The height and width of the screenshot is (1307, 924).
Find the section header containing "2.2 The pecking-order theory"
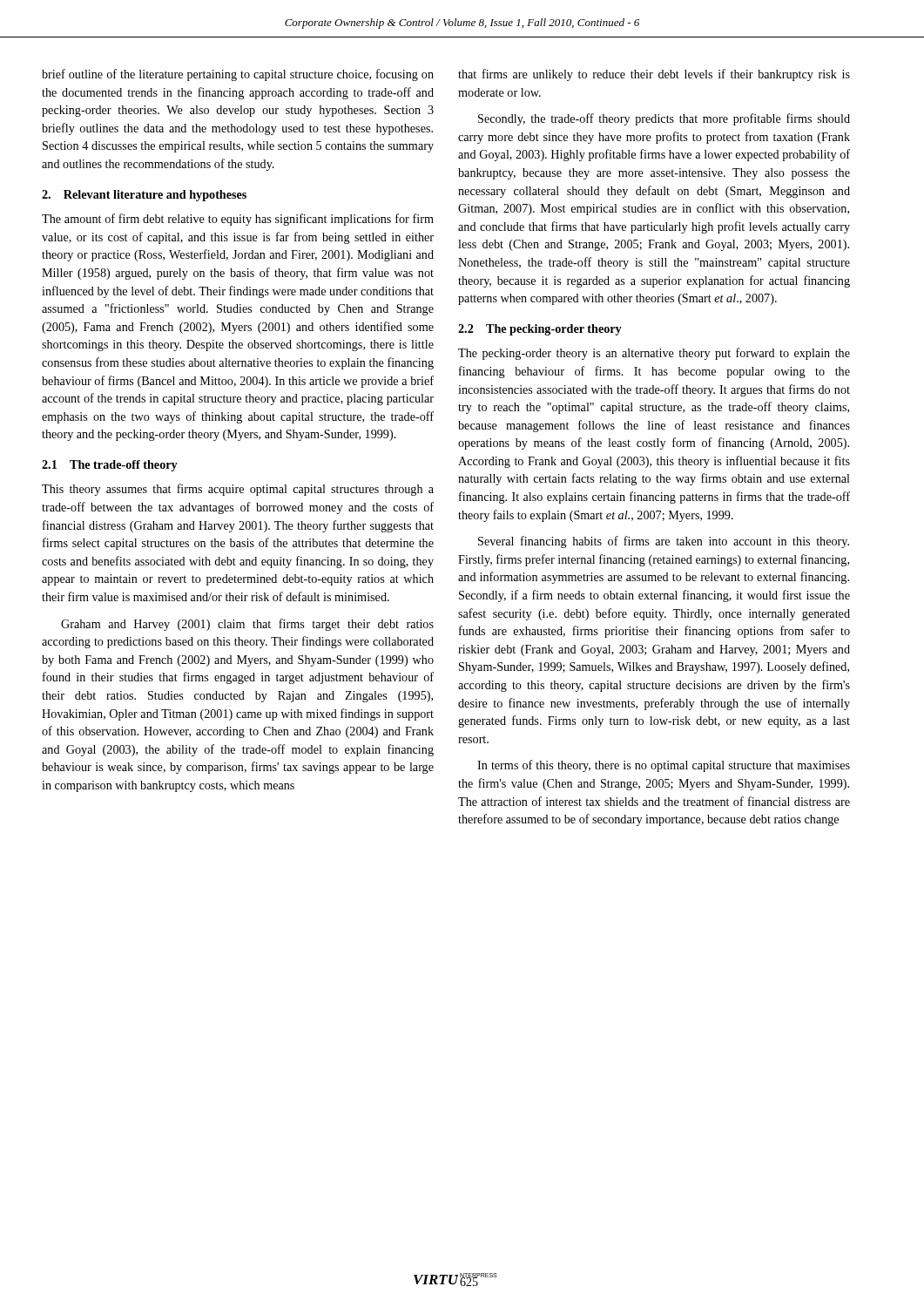540,328
